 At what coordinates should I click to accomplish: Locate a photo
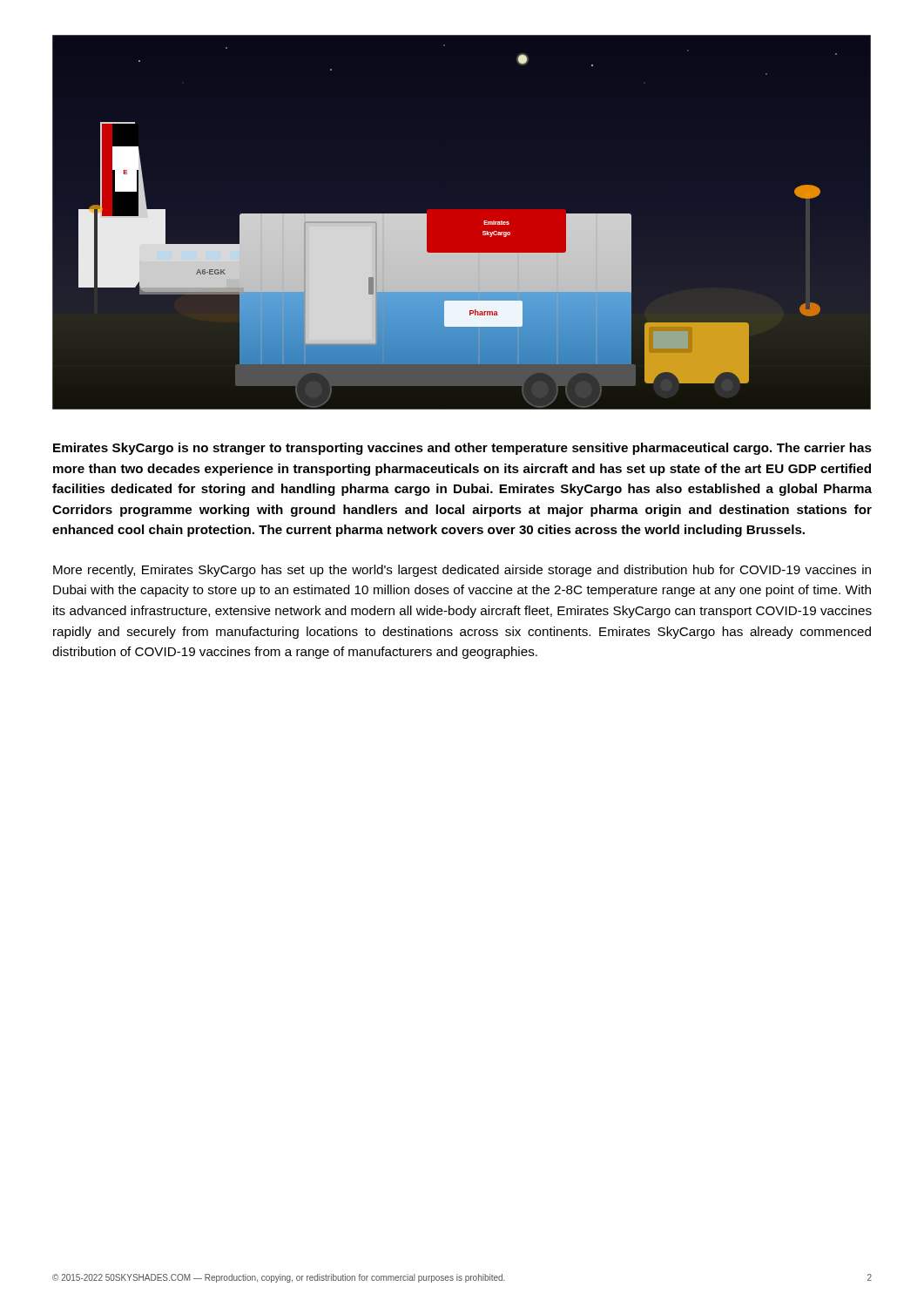(462, 224)
